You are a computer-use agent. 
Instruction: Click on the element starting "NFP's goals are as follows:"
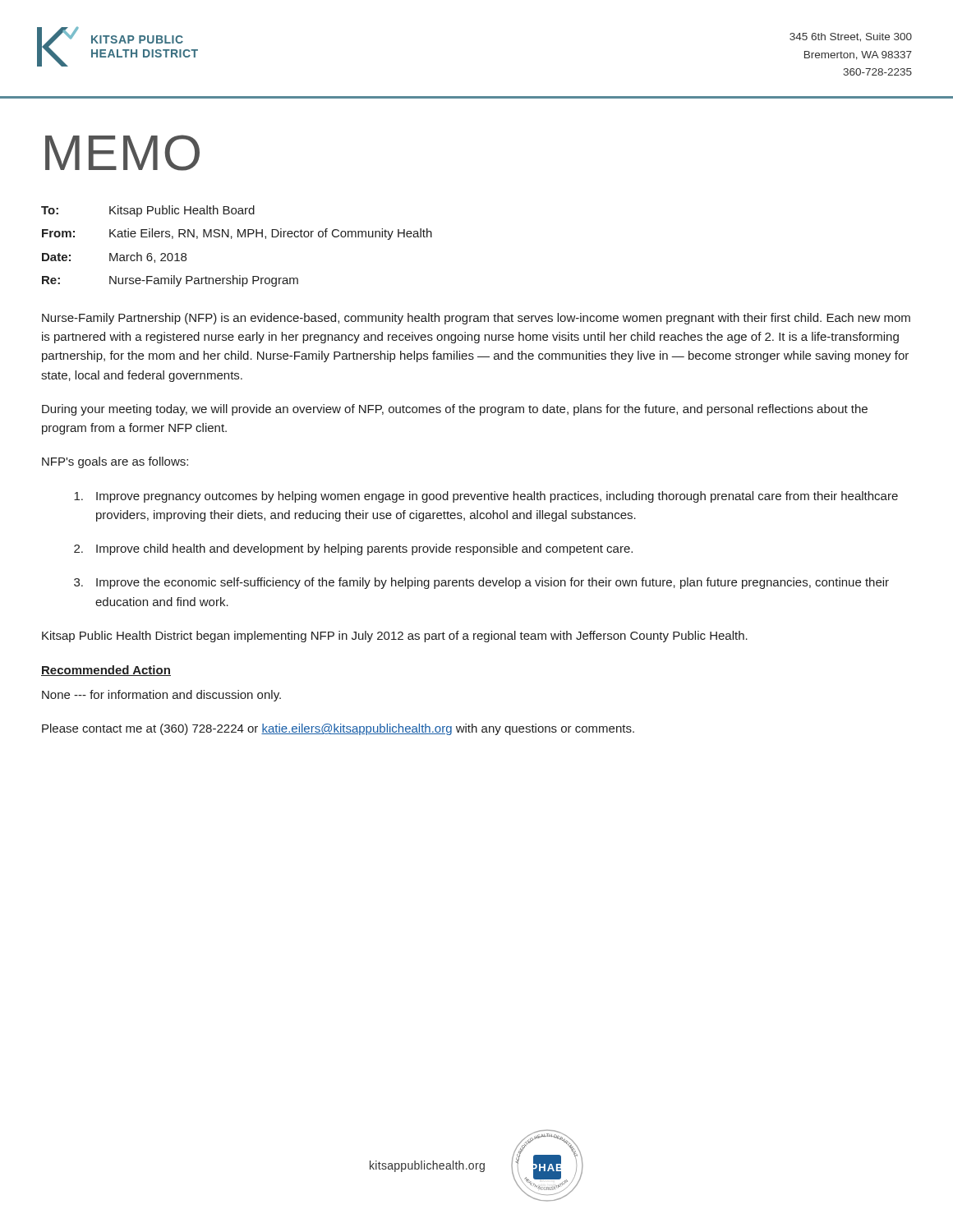point(115,461)
